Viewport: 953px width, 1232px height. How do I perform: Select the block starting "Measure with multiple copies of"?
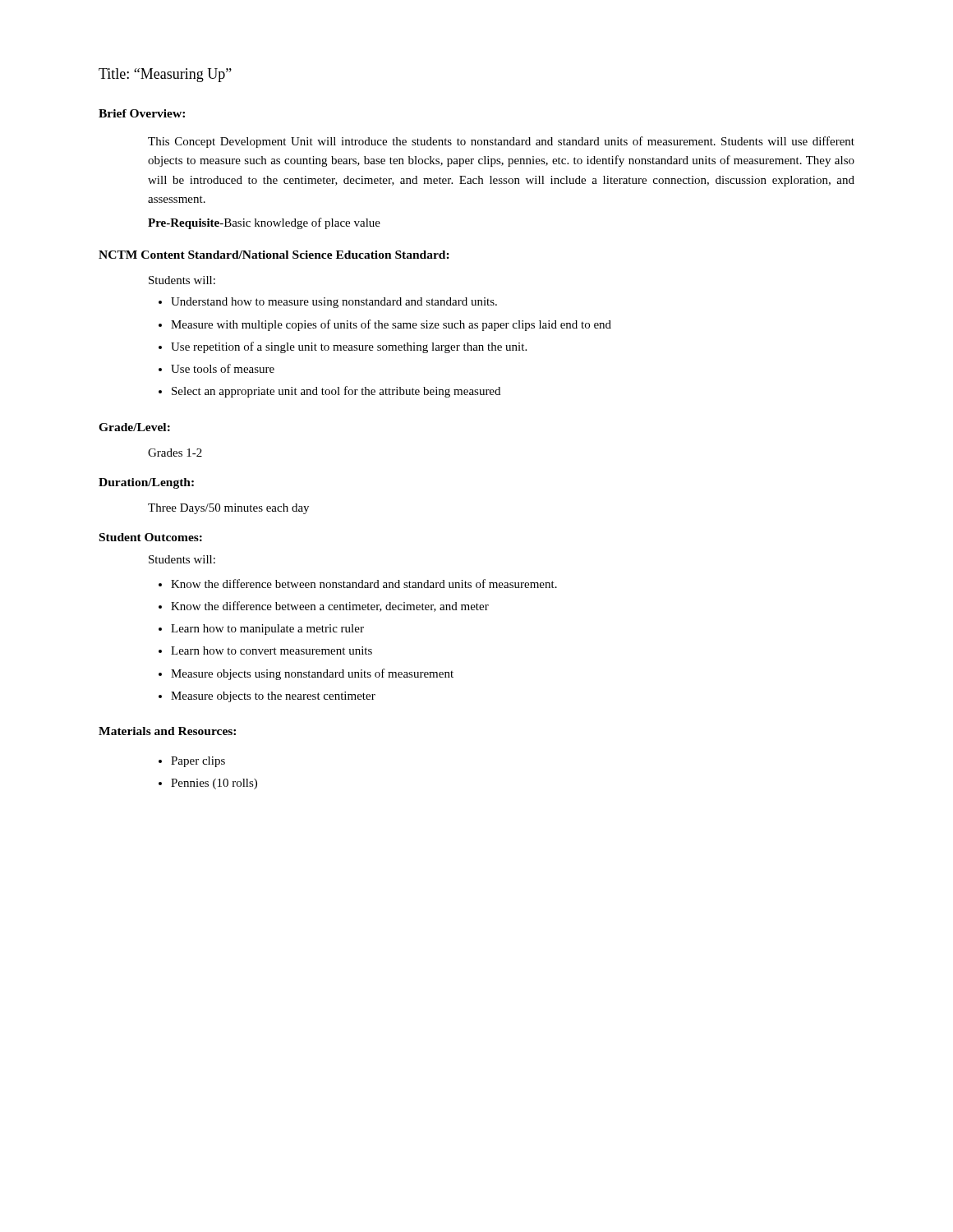coord(513,325)
